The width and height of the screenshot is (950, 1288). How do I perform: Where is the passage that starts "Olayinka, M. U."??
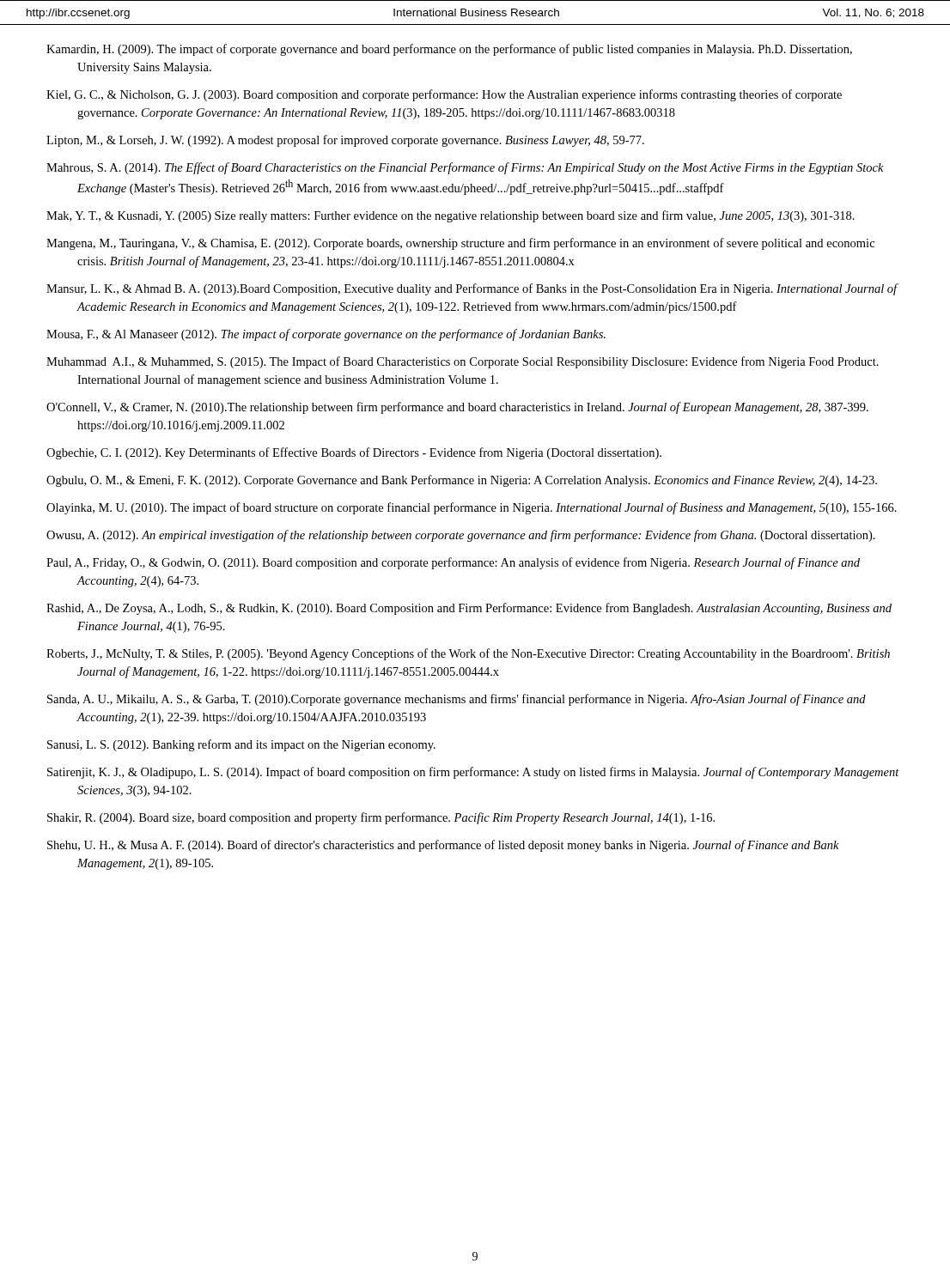(x=472, y=508)
